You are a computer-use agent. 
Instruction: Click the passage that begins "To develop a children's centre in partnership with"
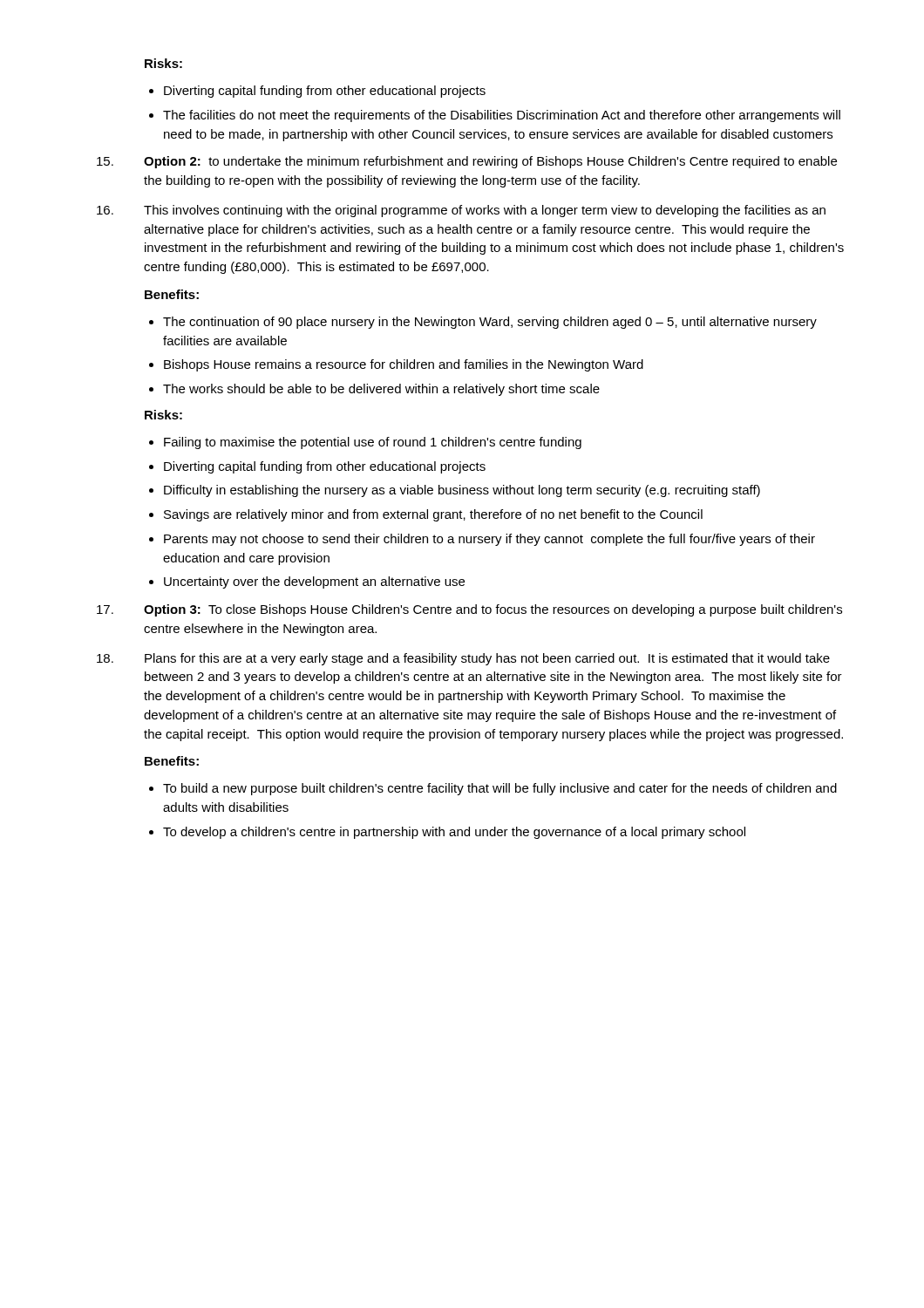click(455, 831)
